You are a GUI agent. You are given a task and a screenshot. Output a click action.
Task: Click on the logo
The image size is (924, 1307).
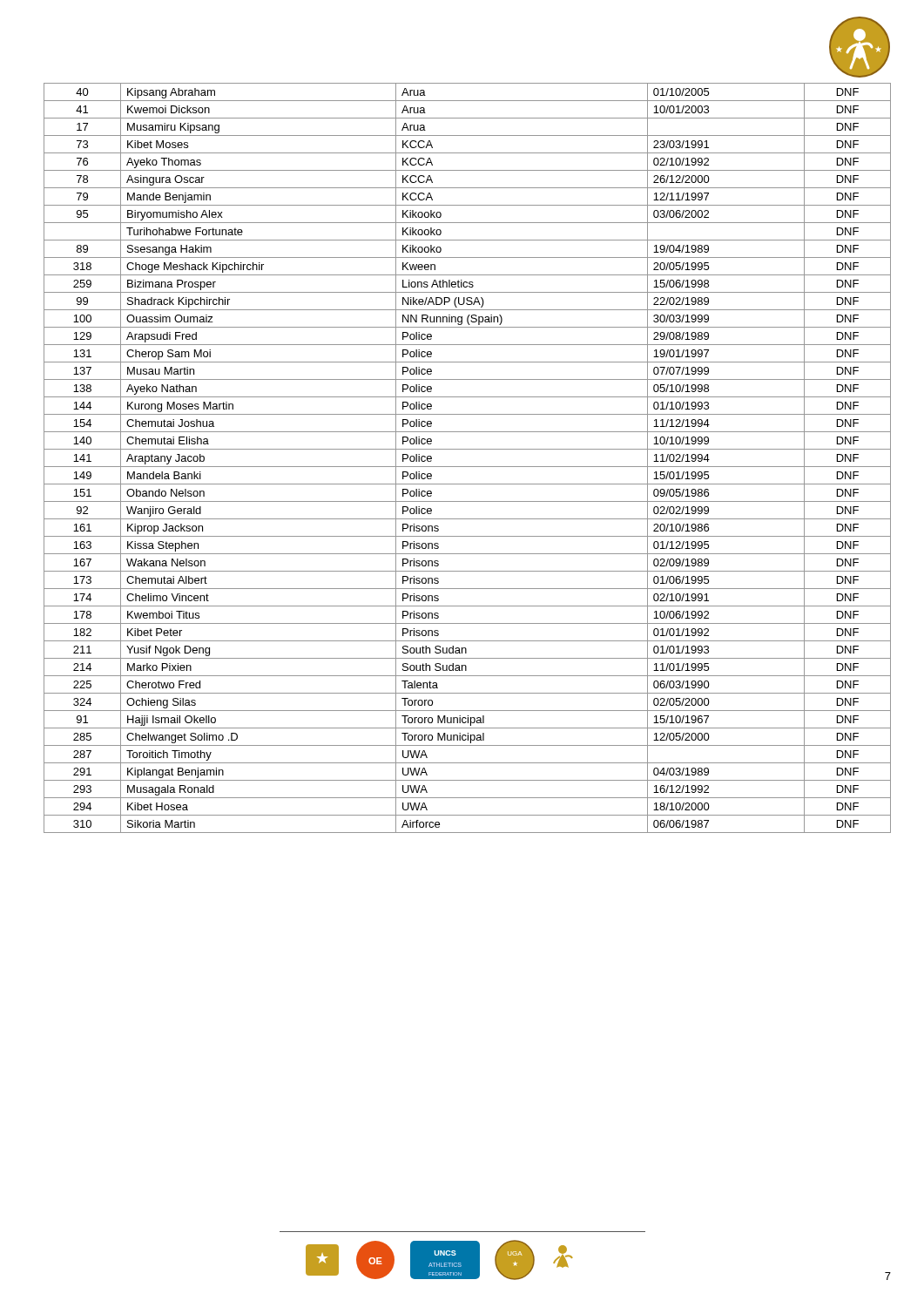[x=860, y=47]
